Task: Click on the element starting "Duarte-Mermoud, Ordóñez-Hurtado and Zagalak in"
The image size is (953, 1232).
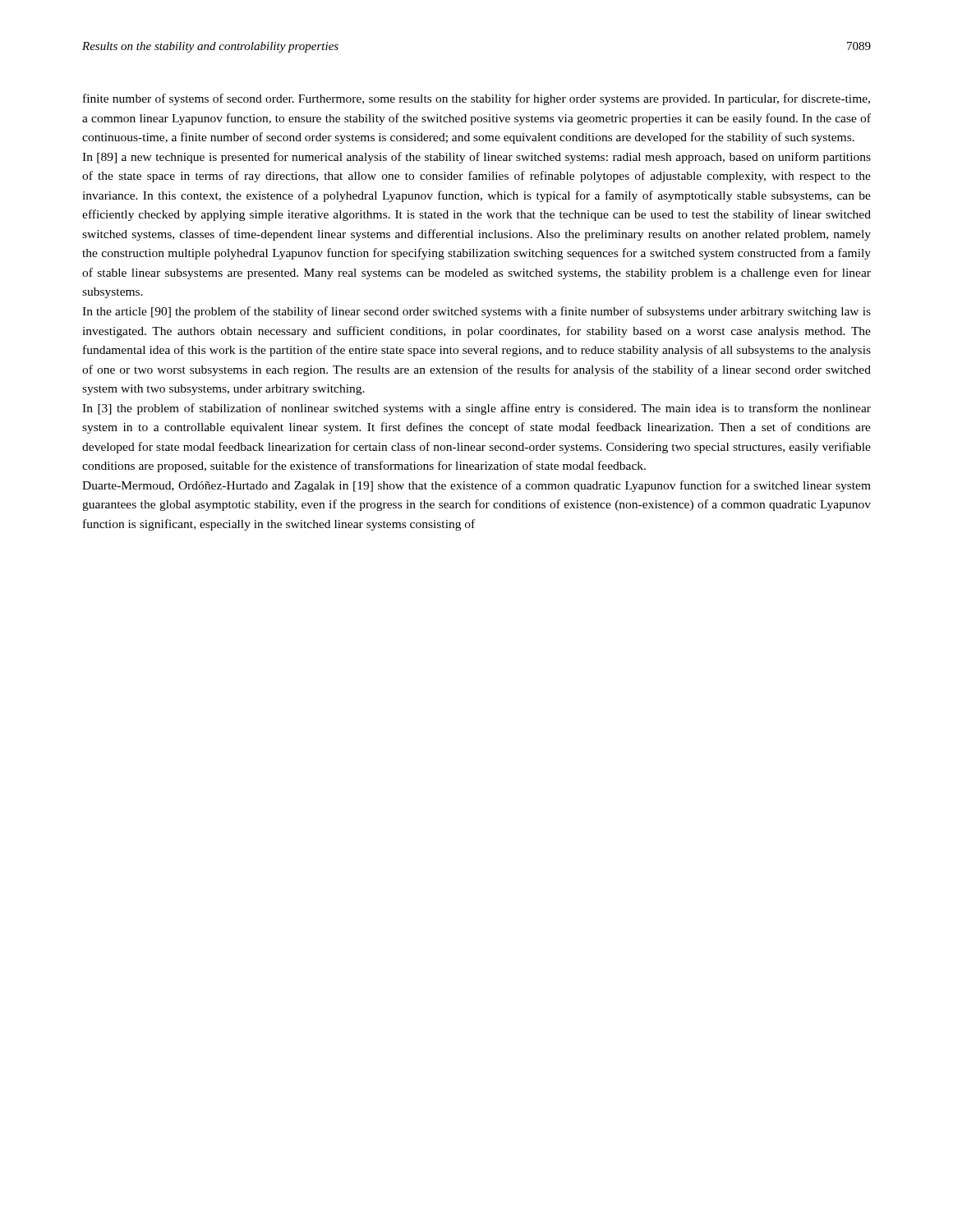Action: tap(476, 505)
